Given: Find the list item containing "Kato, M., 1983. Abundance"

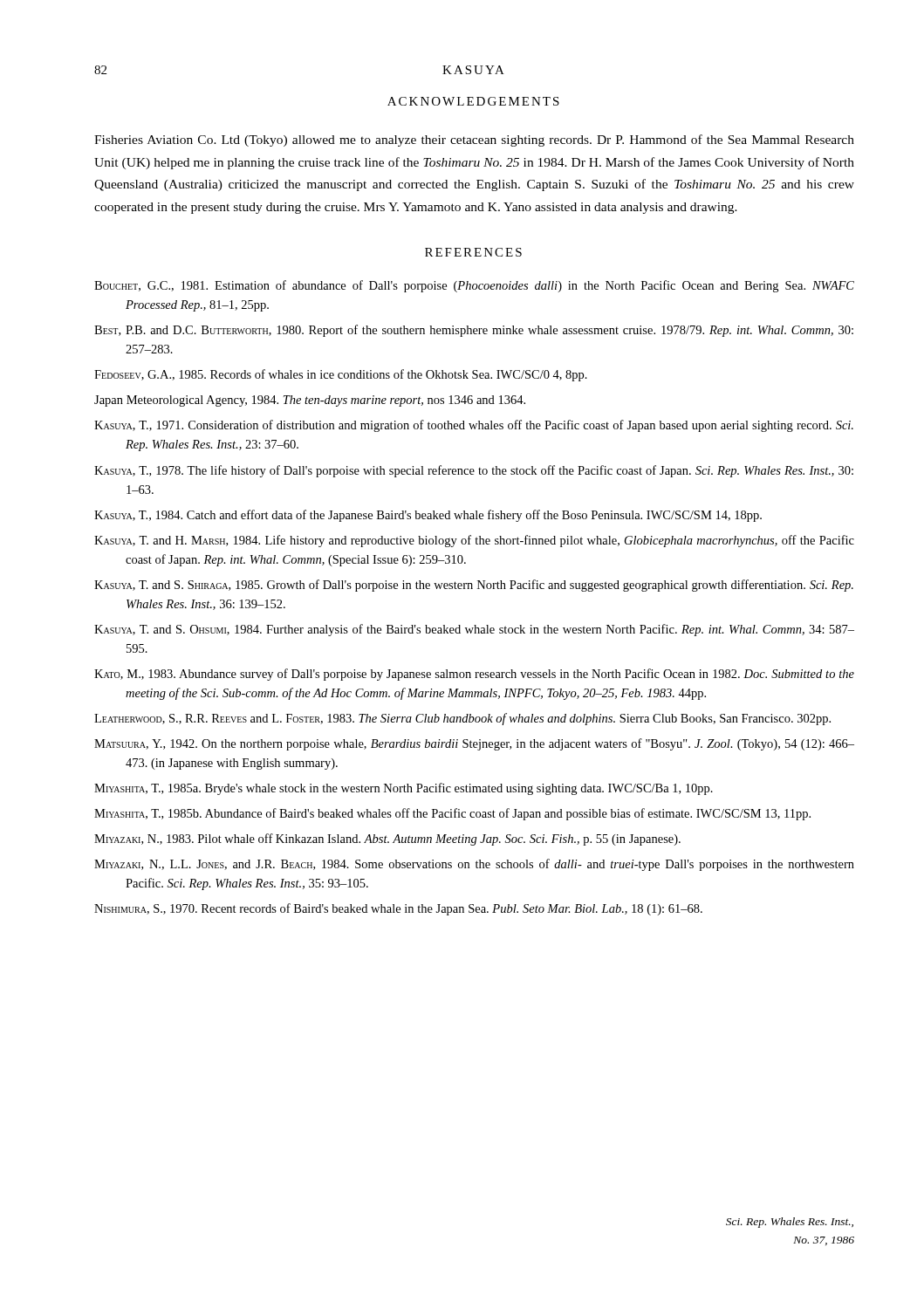Looking at the screenshot, I should point(474,683).
